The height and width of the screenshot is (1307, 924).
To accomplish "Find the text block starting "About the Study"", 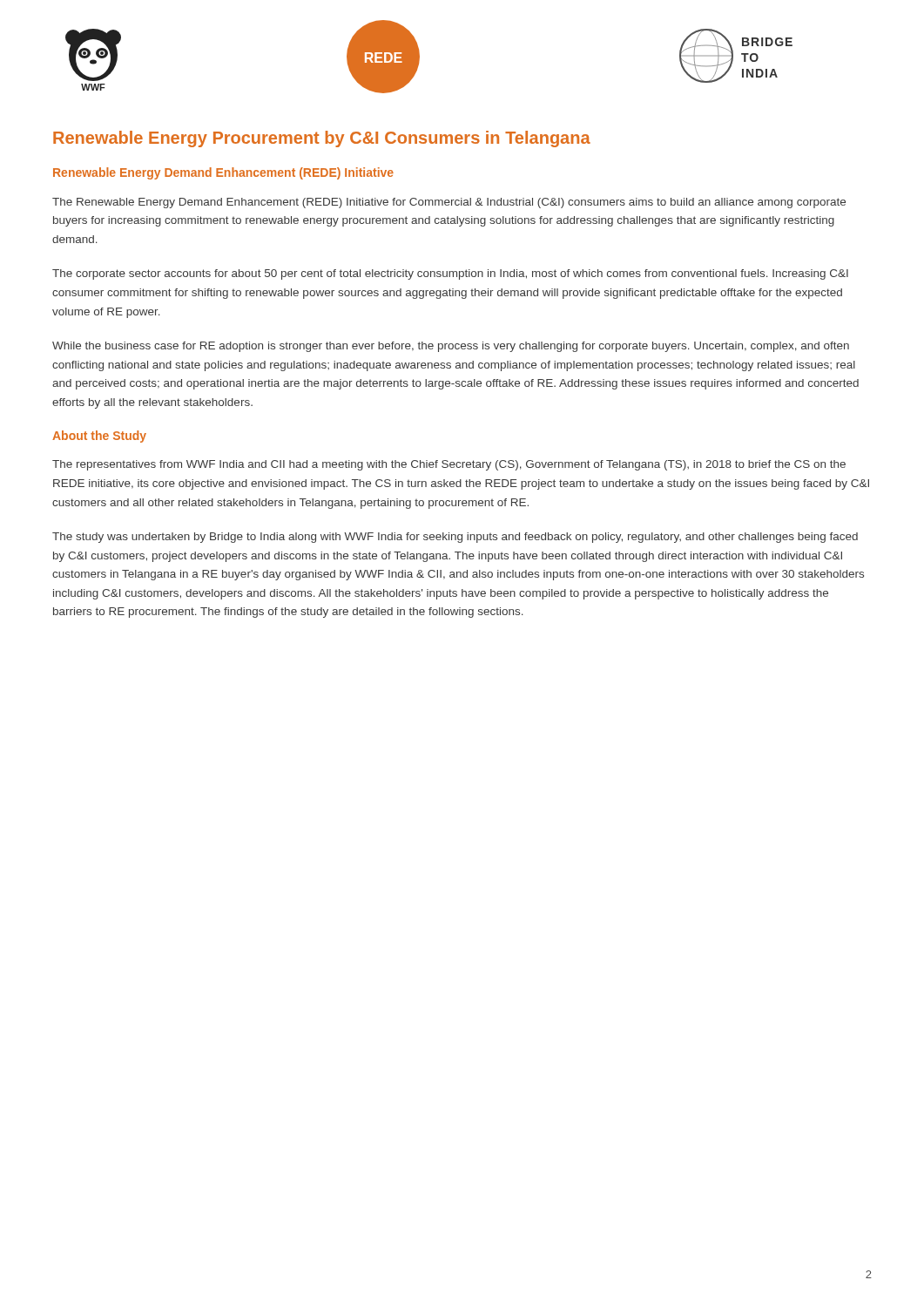I will pyautogui.click(x=99, y=437).
